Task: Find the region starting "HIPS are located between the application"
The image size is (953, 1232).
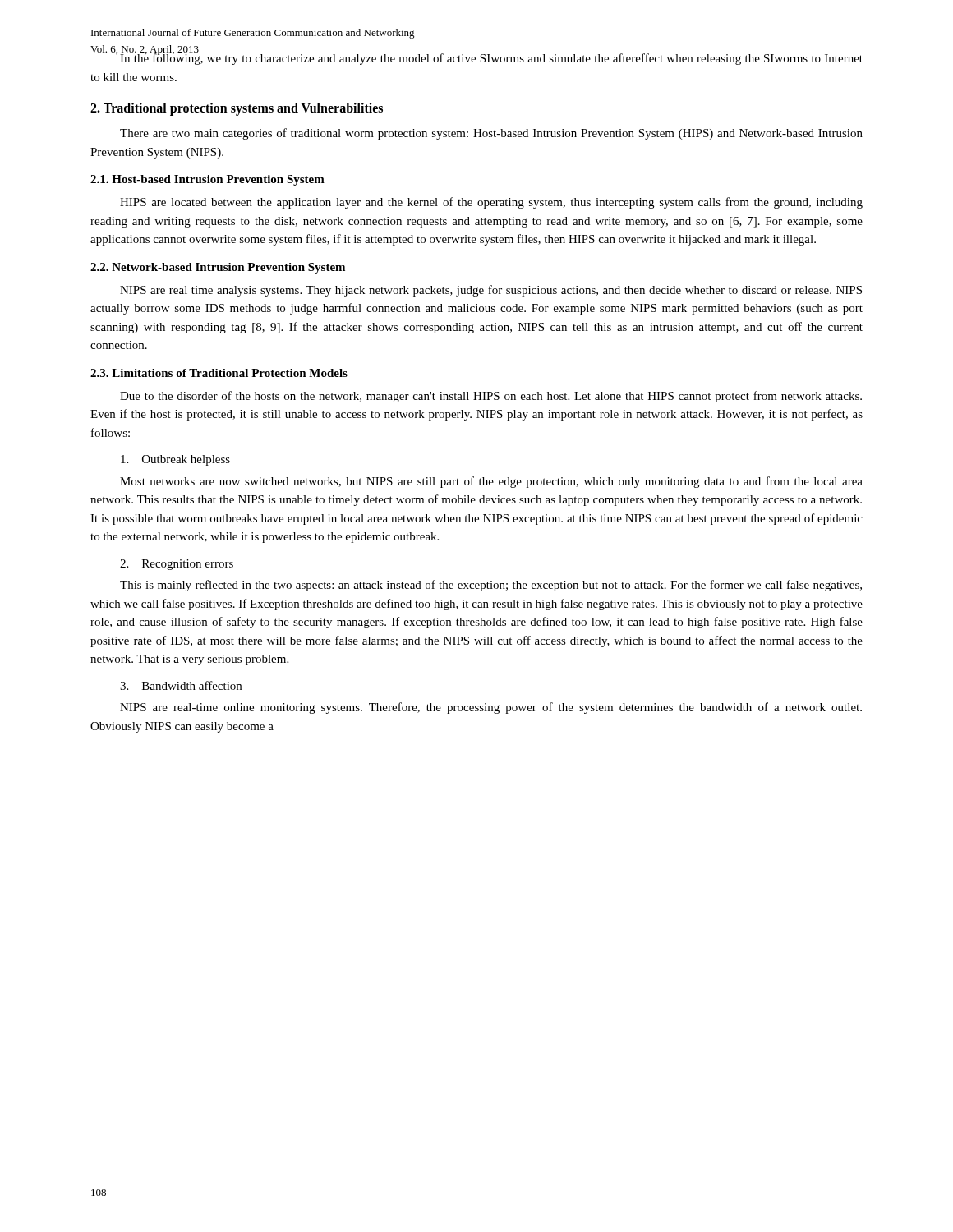Action: [476, 221]
